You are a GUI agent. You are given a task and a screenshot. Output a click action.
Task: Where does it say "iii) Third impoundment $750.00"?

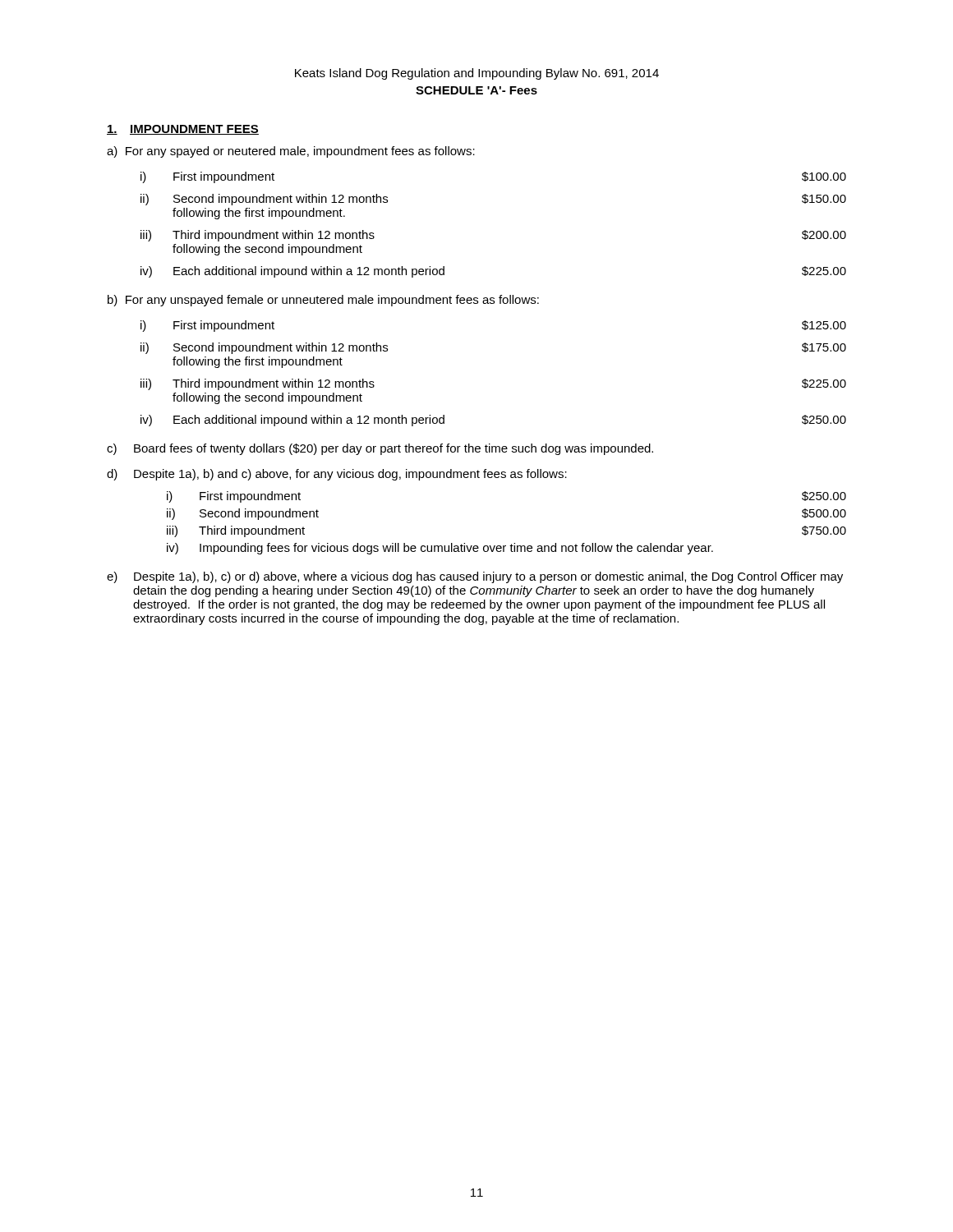[x=252, y=531]
